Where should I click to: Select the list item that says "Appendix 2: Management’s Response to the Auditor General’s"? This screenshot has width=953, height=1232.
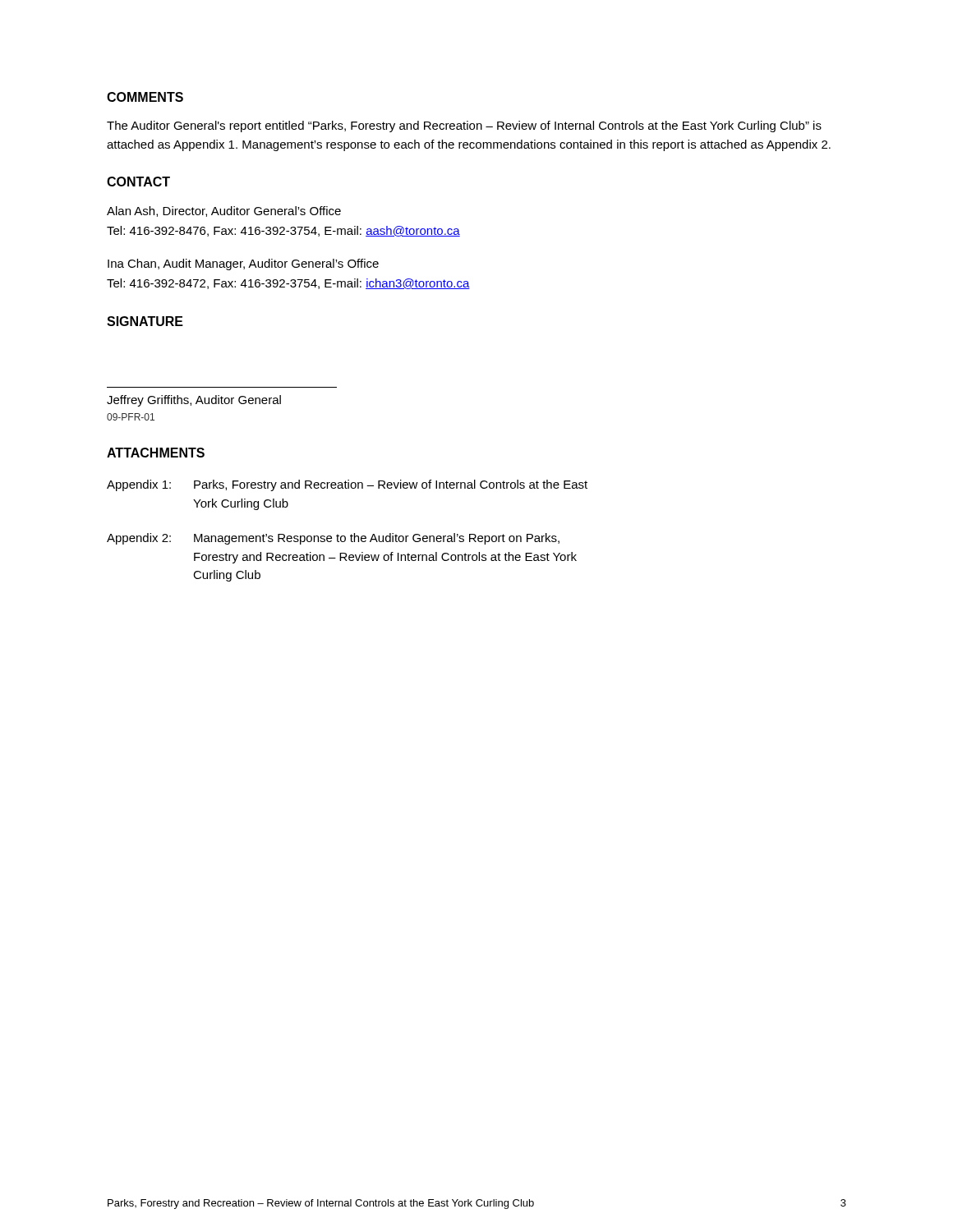(476, 557)
